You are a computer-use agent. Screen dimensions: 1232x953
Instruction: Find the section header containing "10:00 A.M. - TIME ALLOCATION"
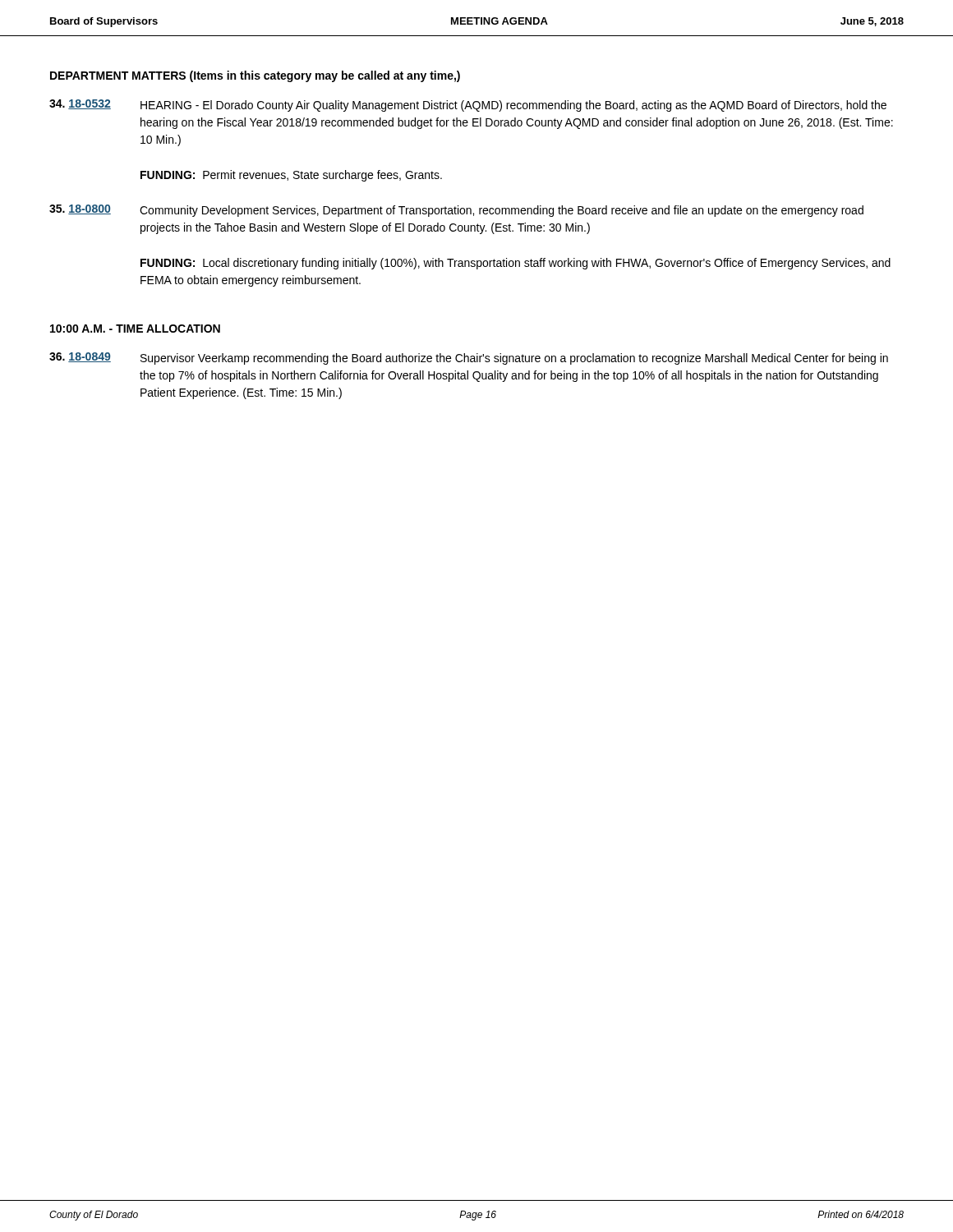pyautogui.click(x=135, y=329)
